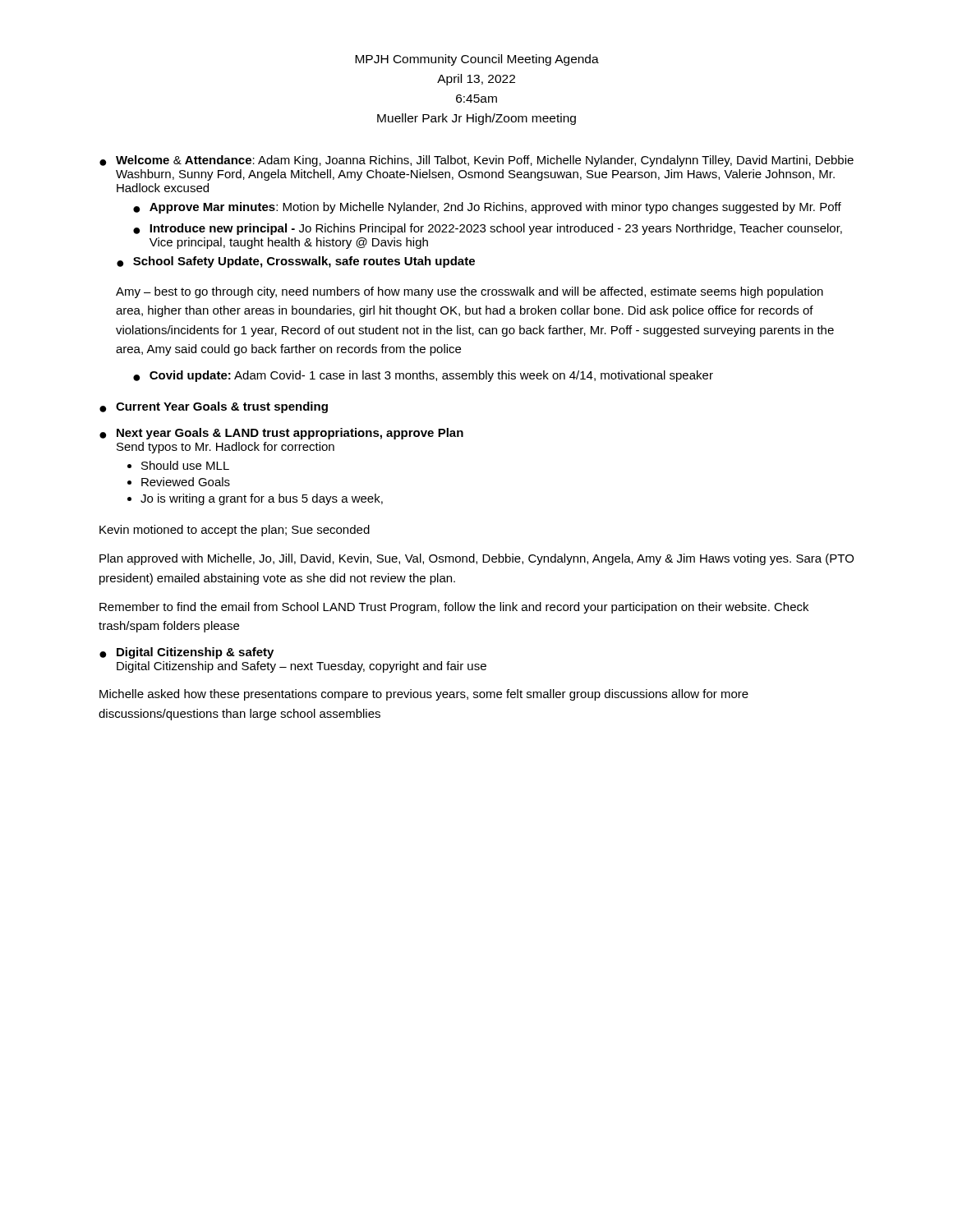Click where it says "Should use MLL"
This screenshot has height=1232, width=953.
click(x=185, y=465)
